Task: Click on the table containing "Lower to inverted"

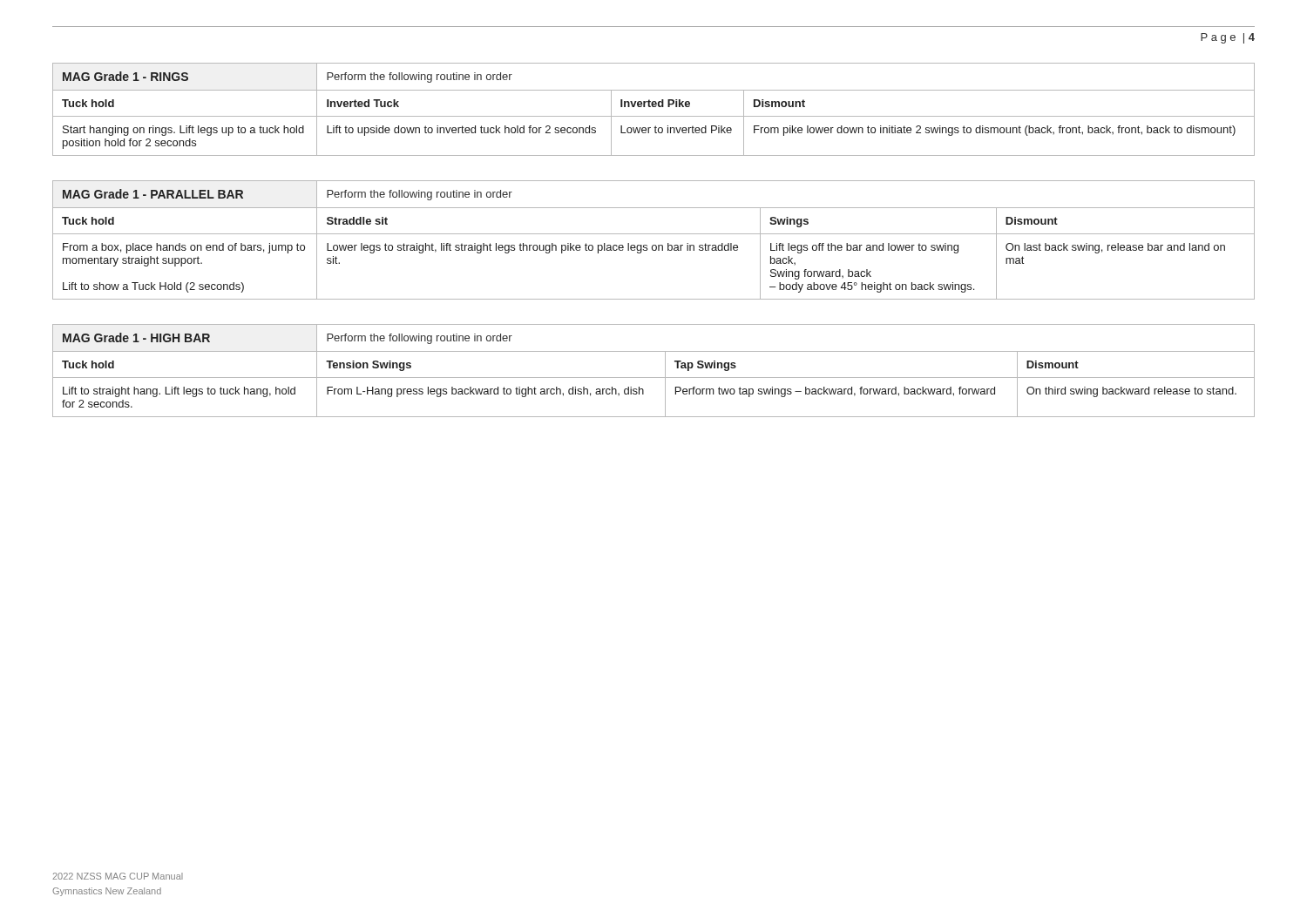Action: tap(654, 109)
